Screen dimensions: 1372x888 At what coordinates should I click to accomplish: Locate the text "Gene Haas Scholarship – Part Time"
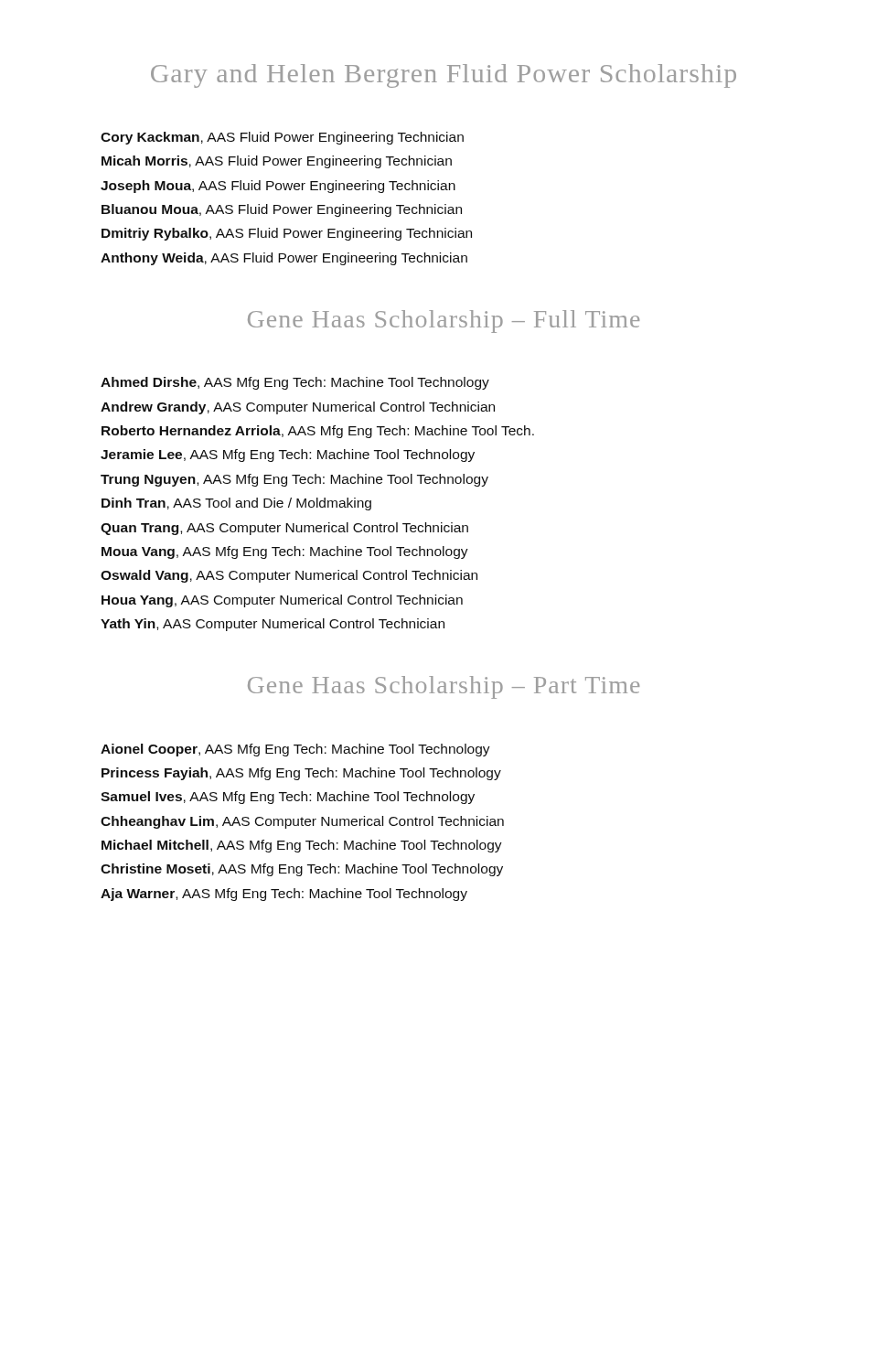[444, 685]
